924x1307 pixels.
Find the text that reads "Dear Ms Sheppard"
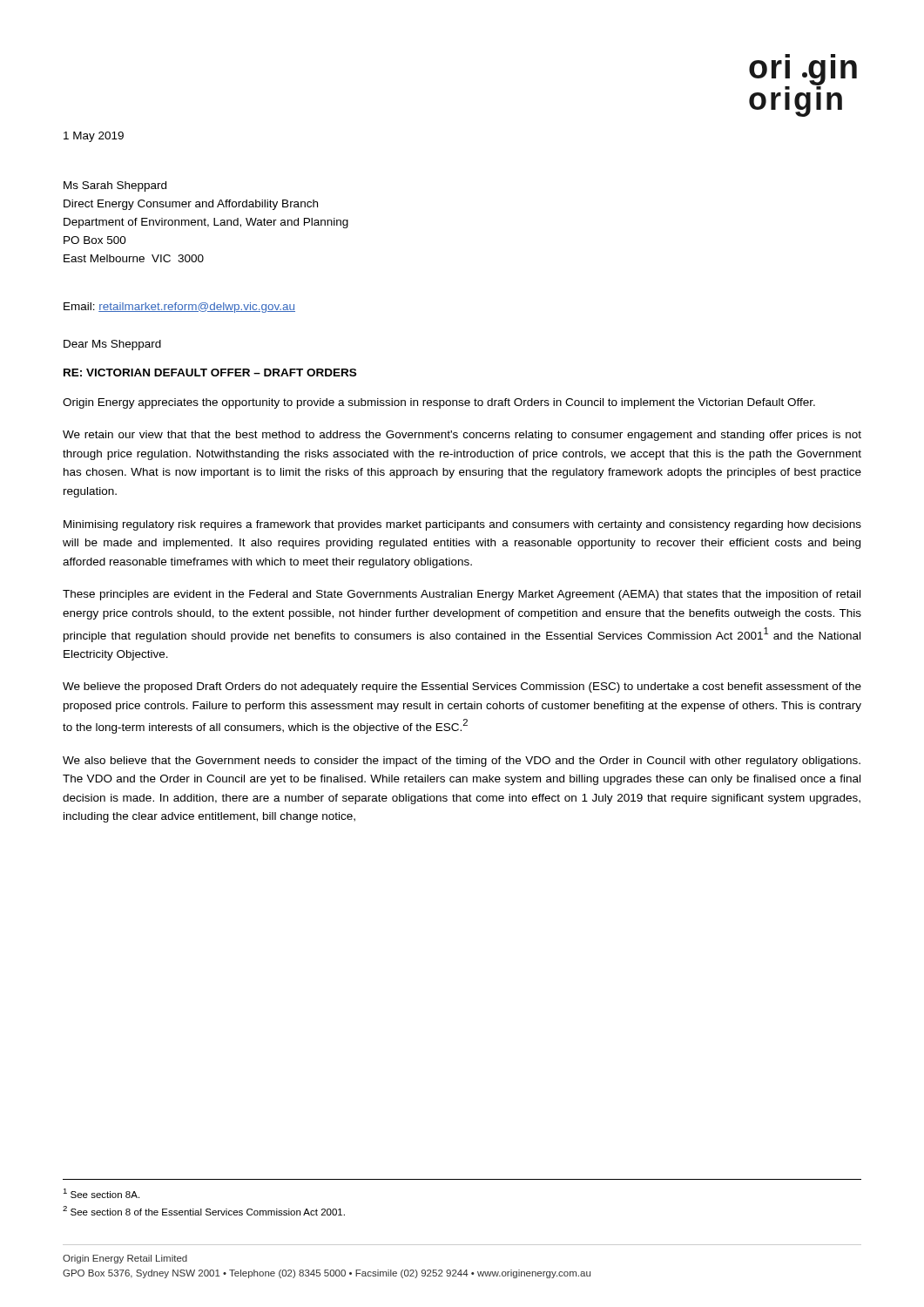coord(112,343)
